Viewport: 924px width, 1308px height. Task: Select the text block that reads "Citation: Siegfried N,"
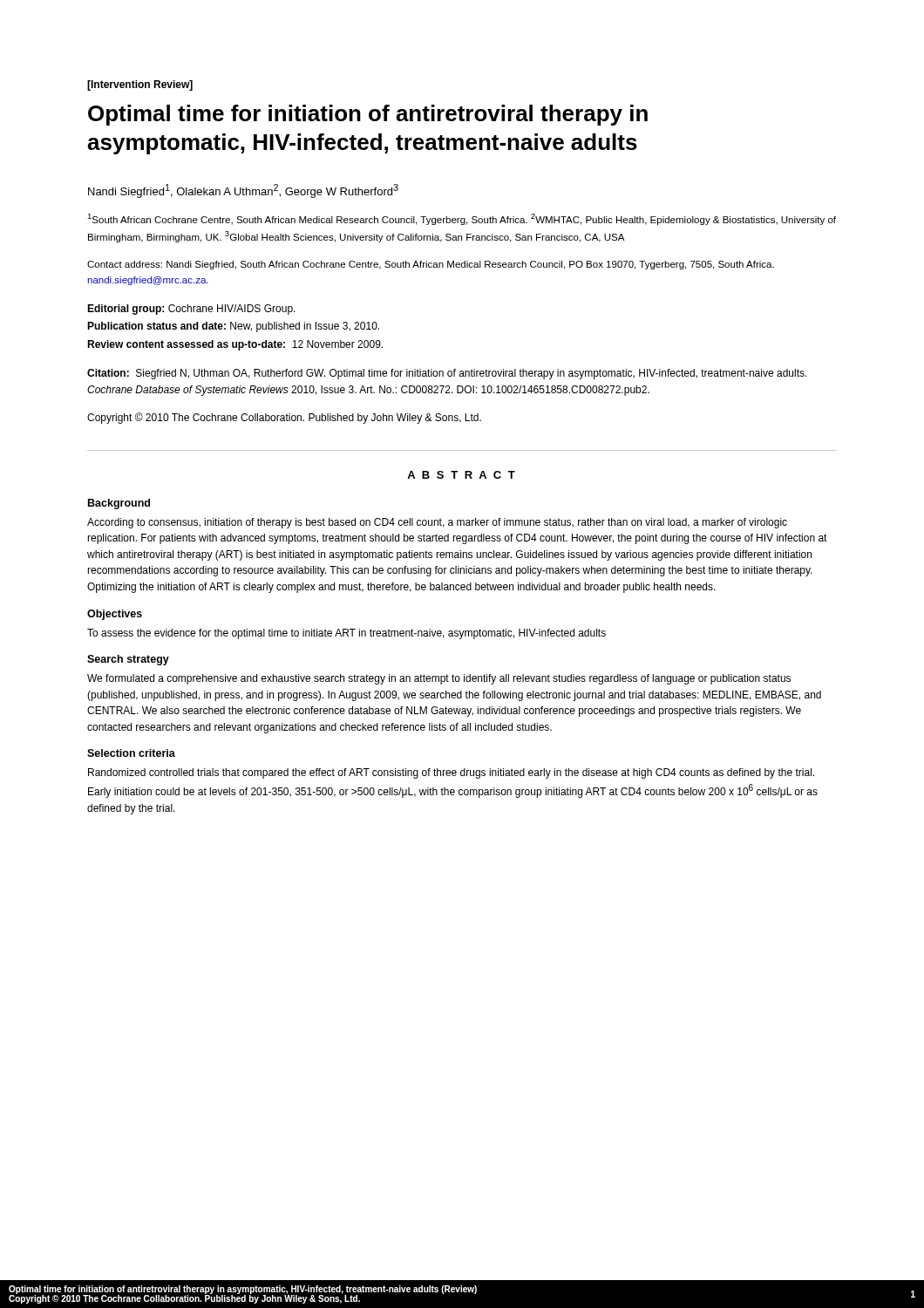(447, 382)
